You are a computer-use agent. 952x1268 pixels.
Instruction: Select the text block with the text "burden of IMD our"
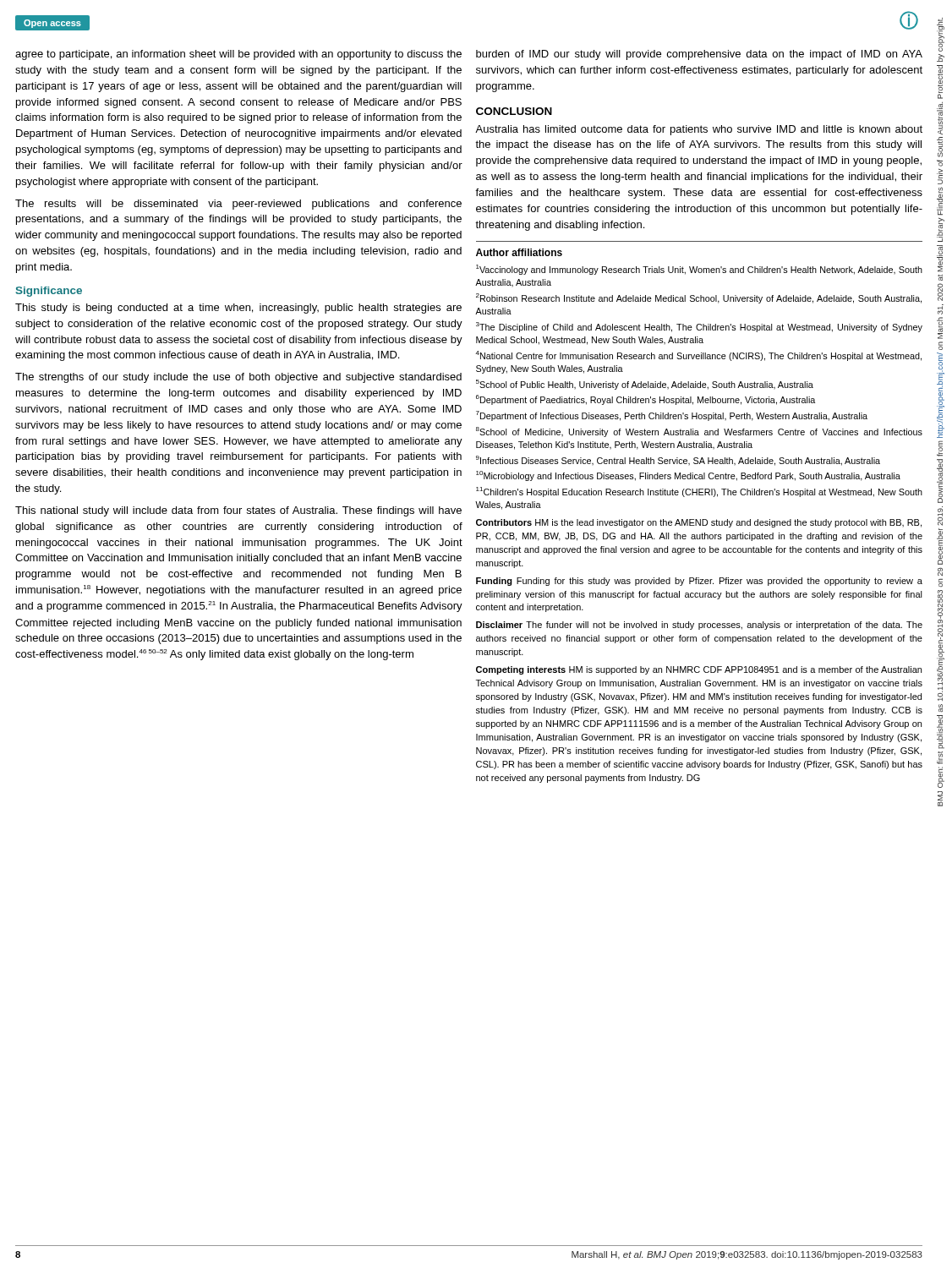click(x=699, y=70)
